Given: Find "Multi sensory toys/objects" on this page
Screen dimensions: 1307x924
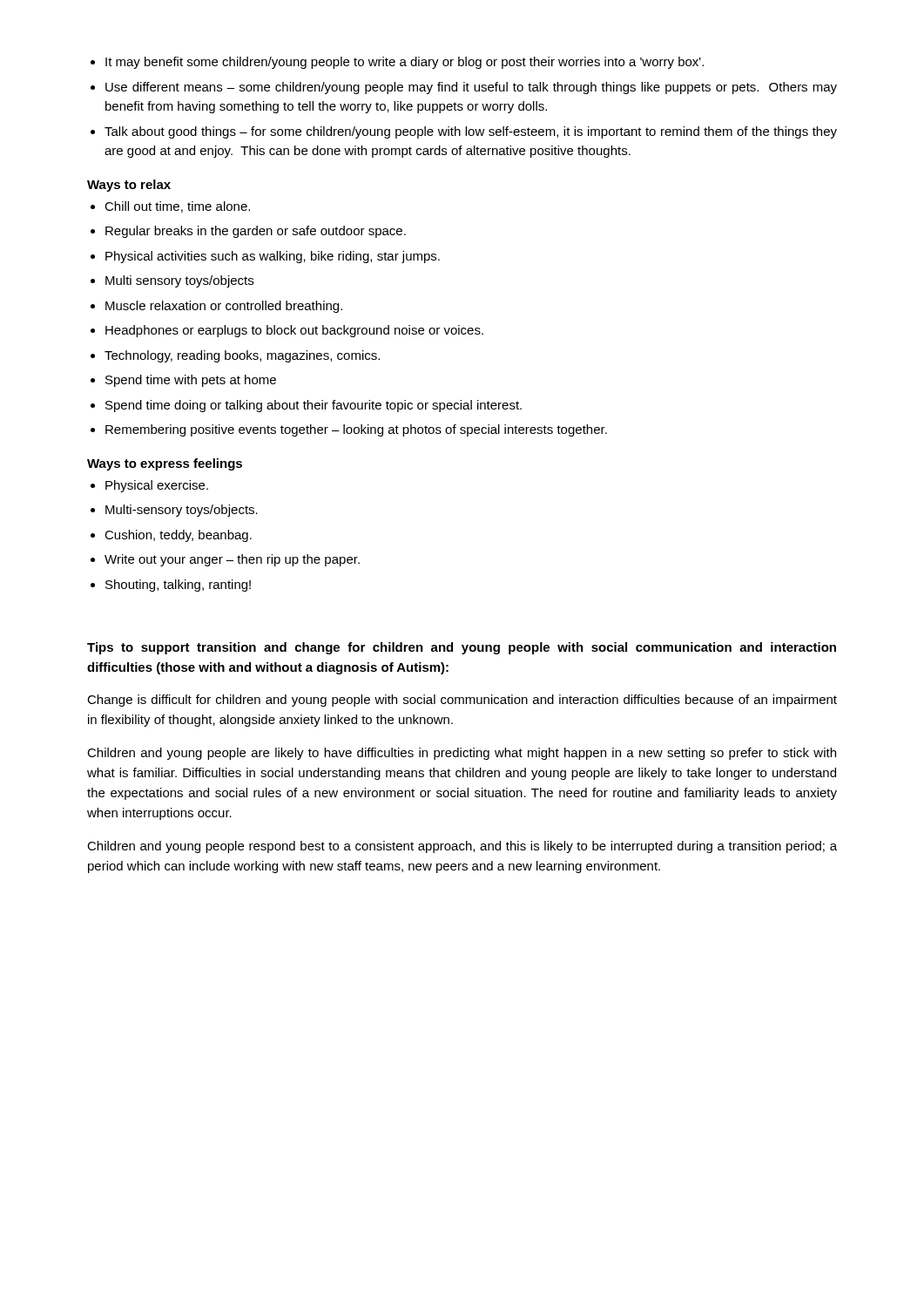Looking at the screenshot, I should [x=179, y=280].
